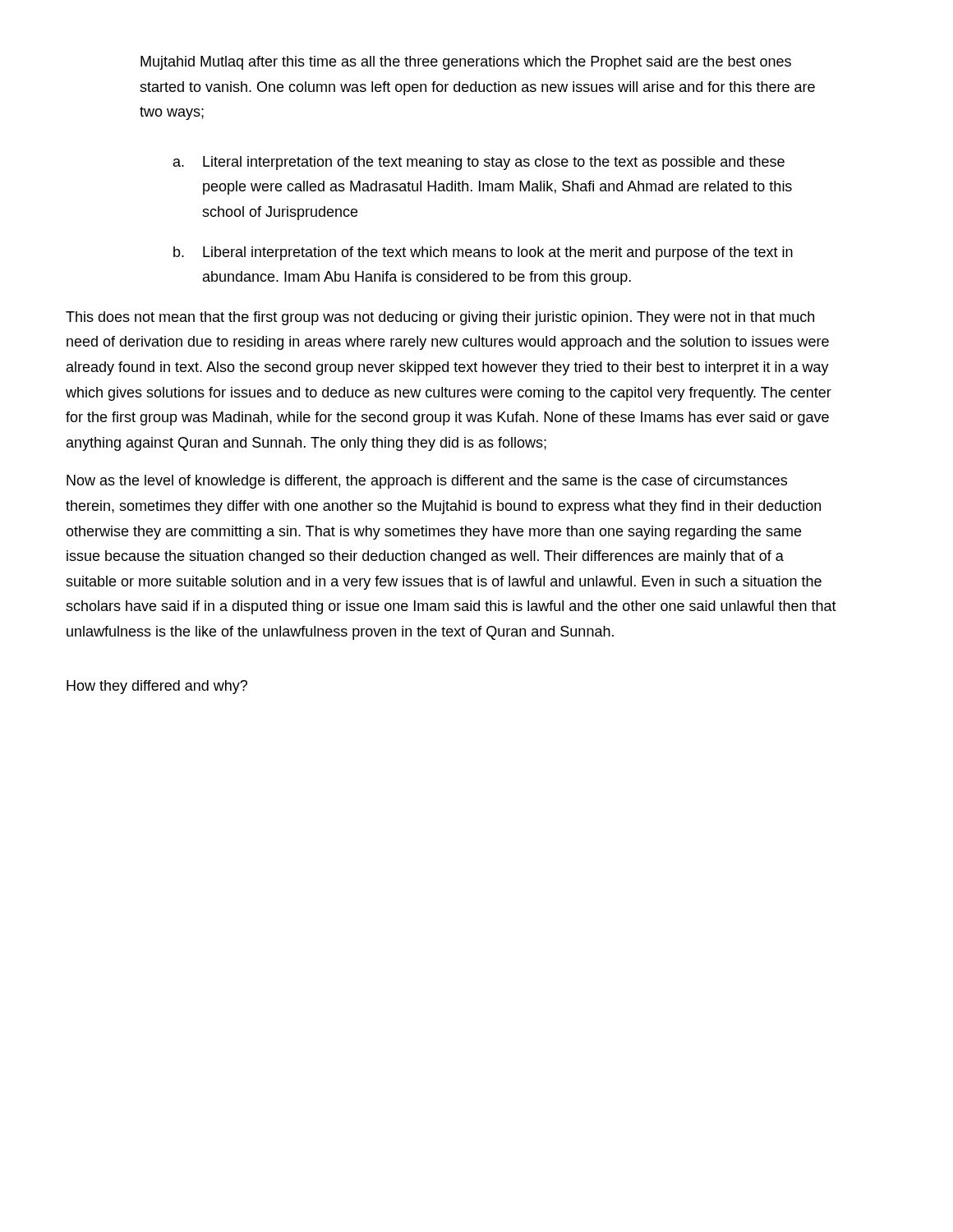Select the text block that reads "Mujtahid Mutlaq after this time"

point(478,87)
